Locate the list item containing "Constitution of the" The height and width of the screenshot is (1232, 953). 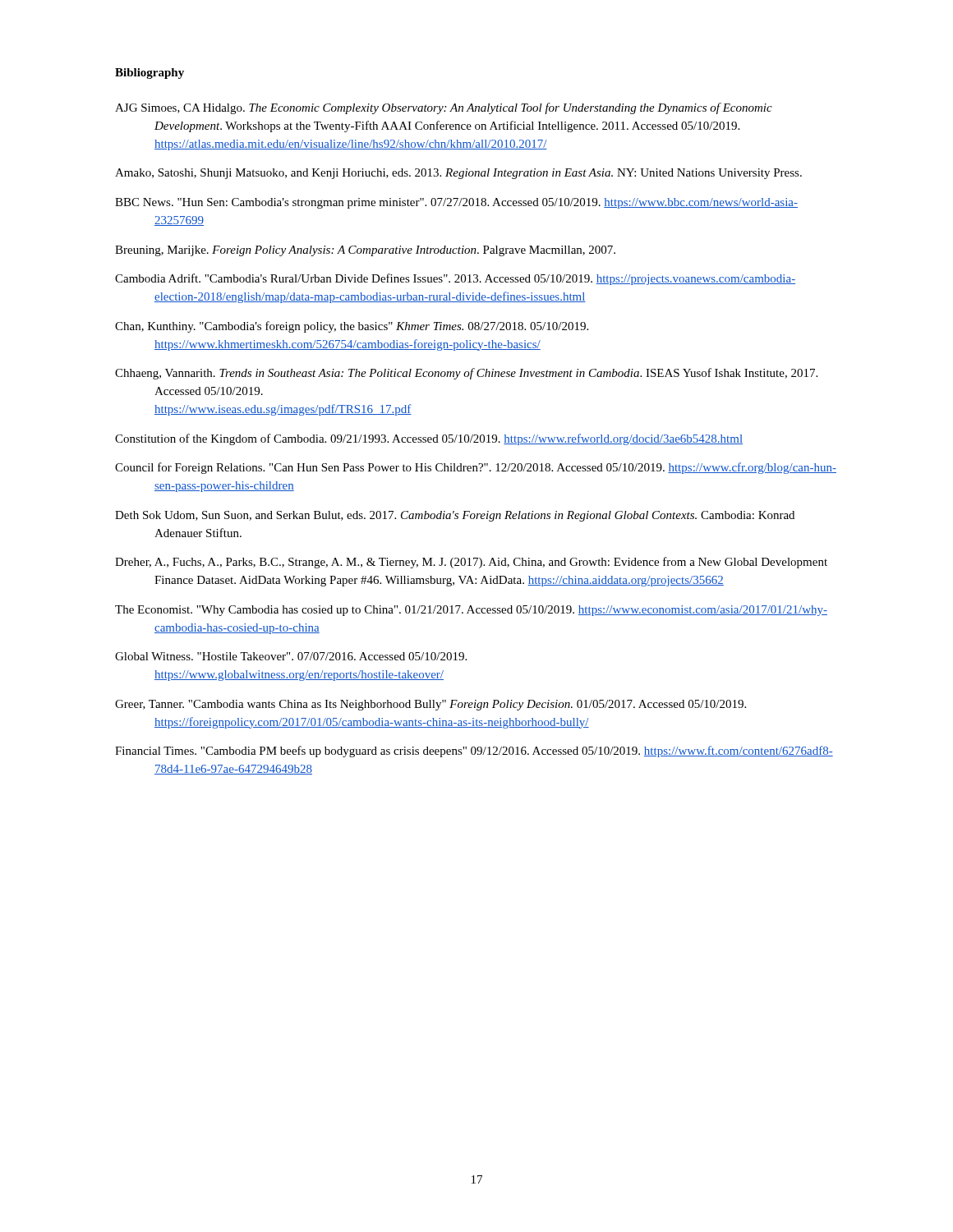point(429,438)
